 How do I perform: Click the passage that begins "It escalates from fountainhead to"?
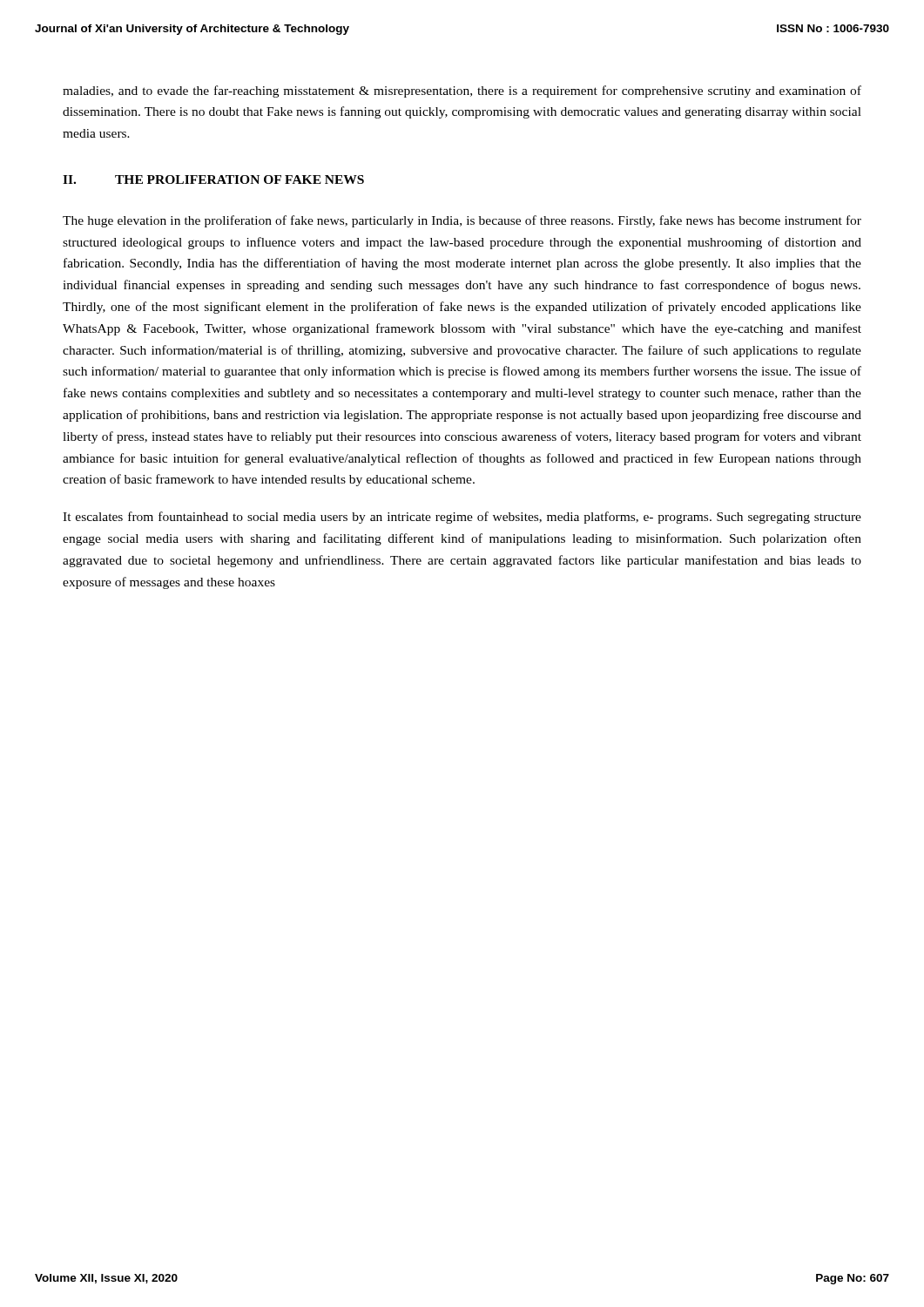point(462,549)
